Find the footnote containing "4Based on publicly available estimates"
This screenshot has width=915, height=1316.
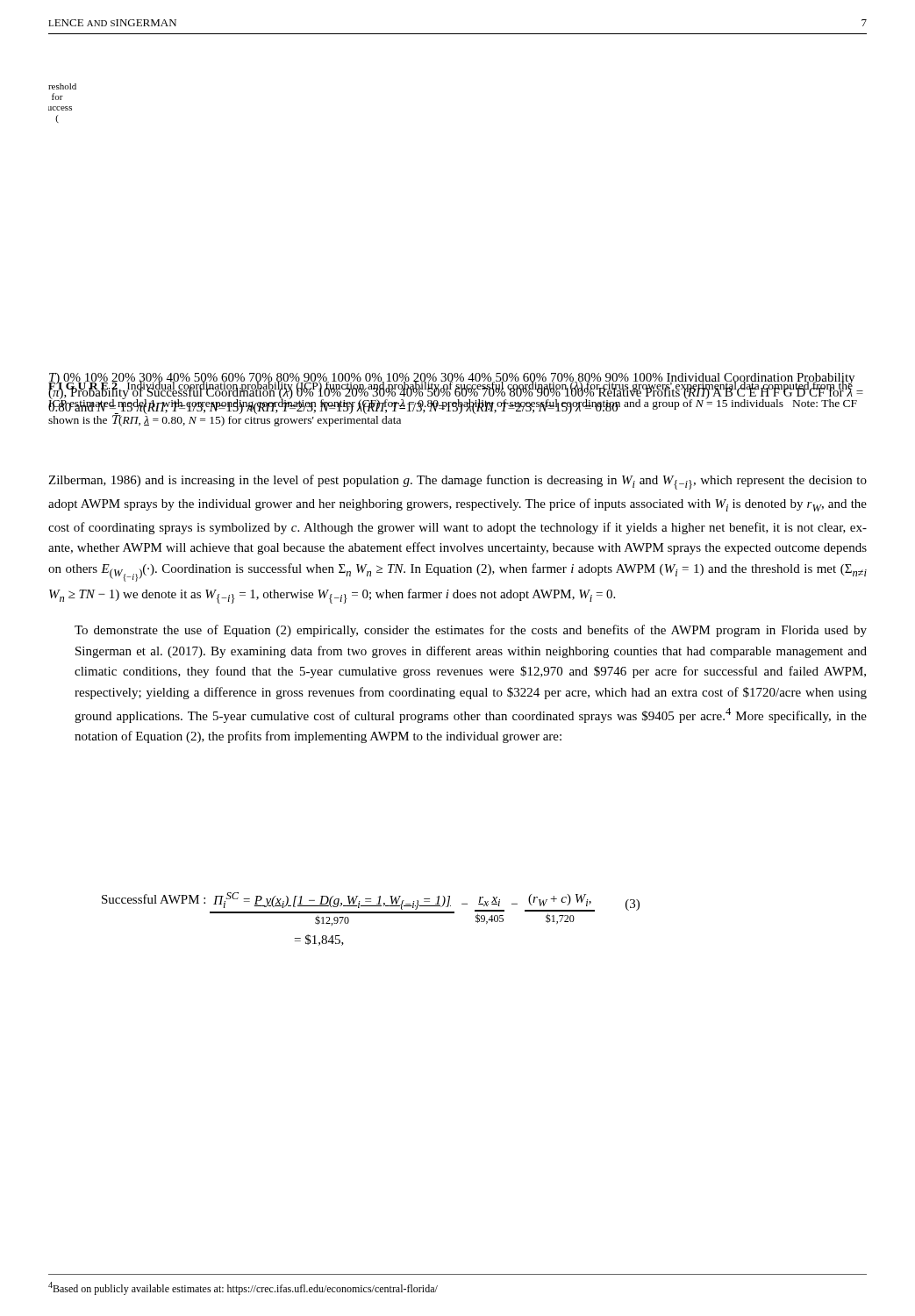[x=243, y=1288]
